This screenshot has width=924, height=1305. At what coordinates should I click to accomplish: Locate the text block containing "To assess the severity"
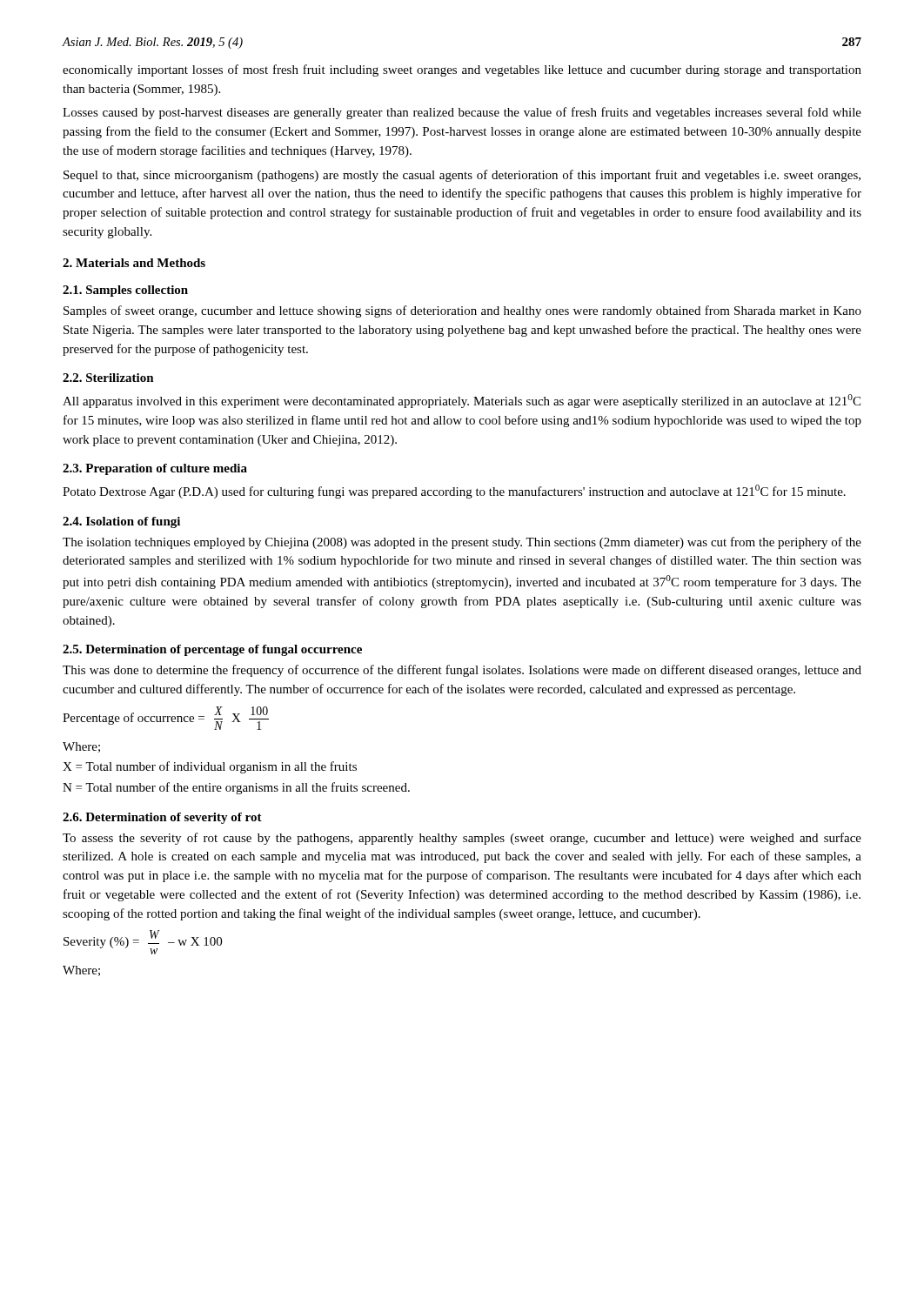pyautogui.click(x=462, y=876)
